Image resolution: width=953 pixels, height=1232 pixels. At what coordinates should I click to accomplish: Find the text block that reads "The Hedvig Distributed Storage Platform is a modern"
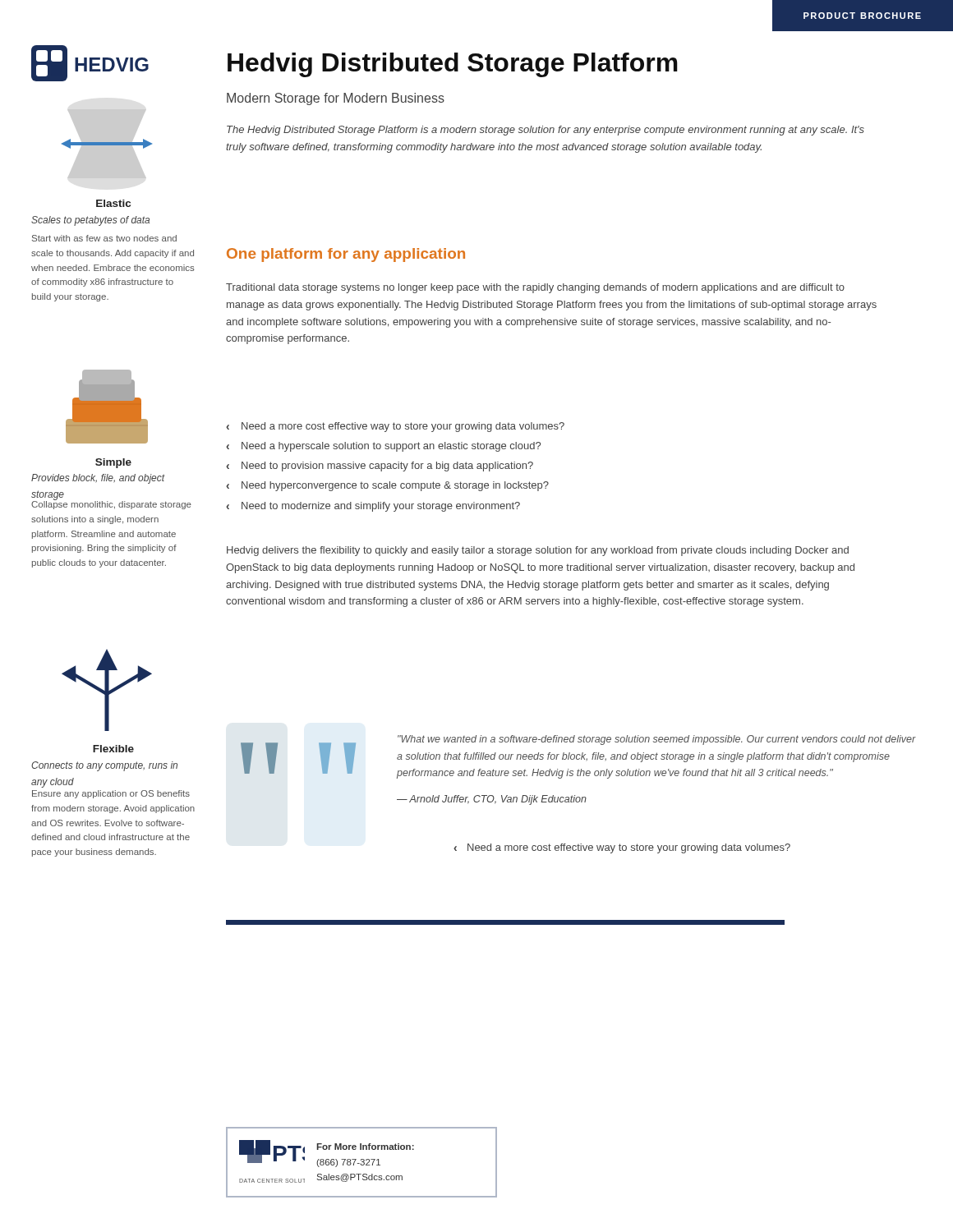click(545, 138)
